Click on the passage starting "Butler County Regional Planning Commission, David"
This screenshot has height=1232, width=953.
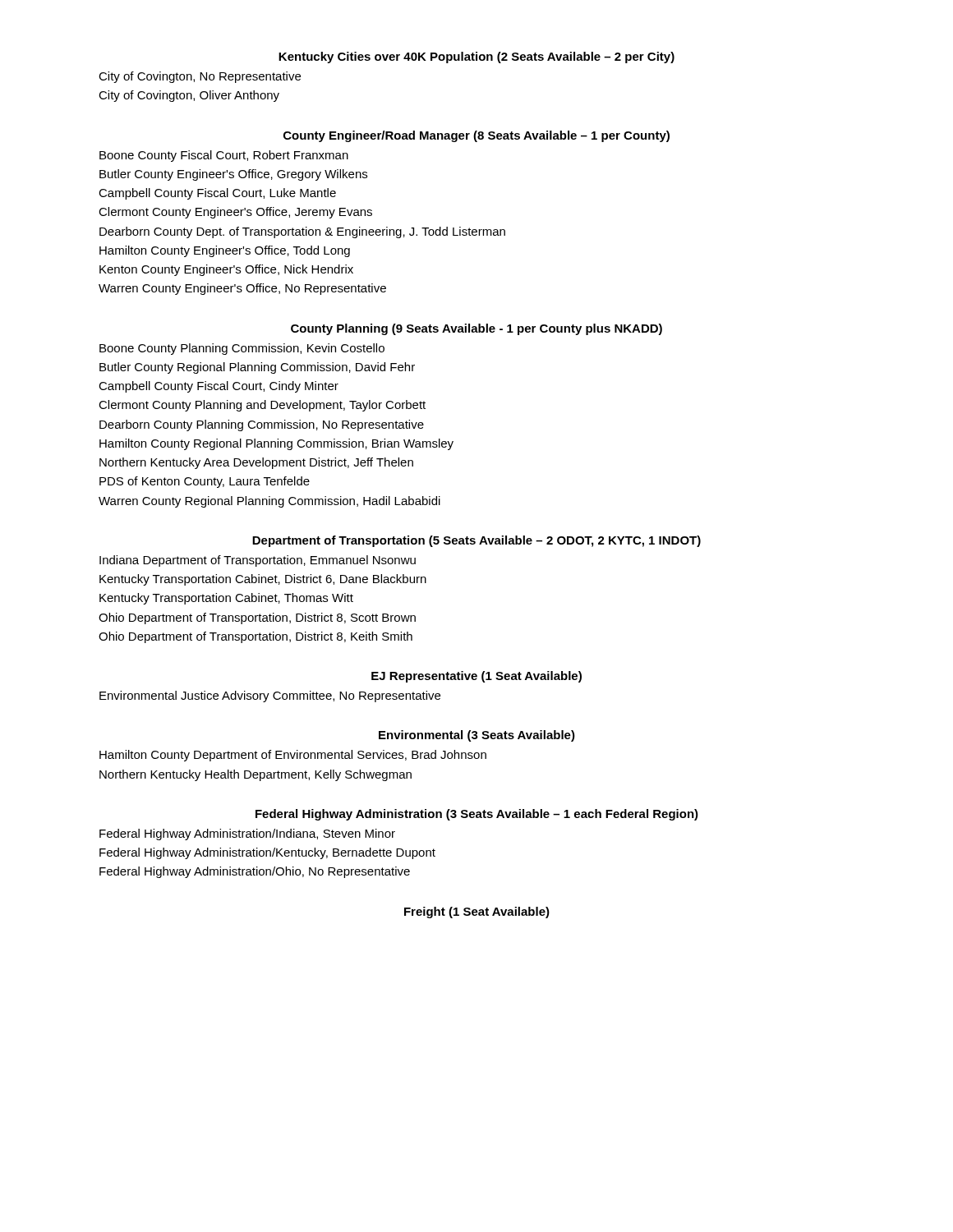point(257,367)
